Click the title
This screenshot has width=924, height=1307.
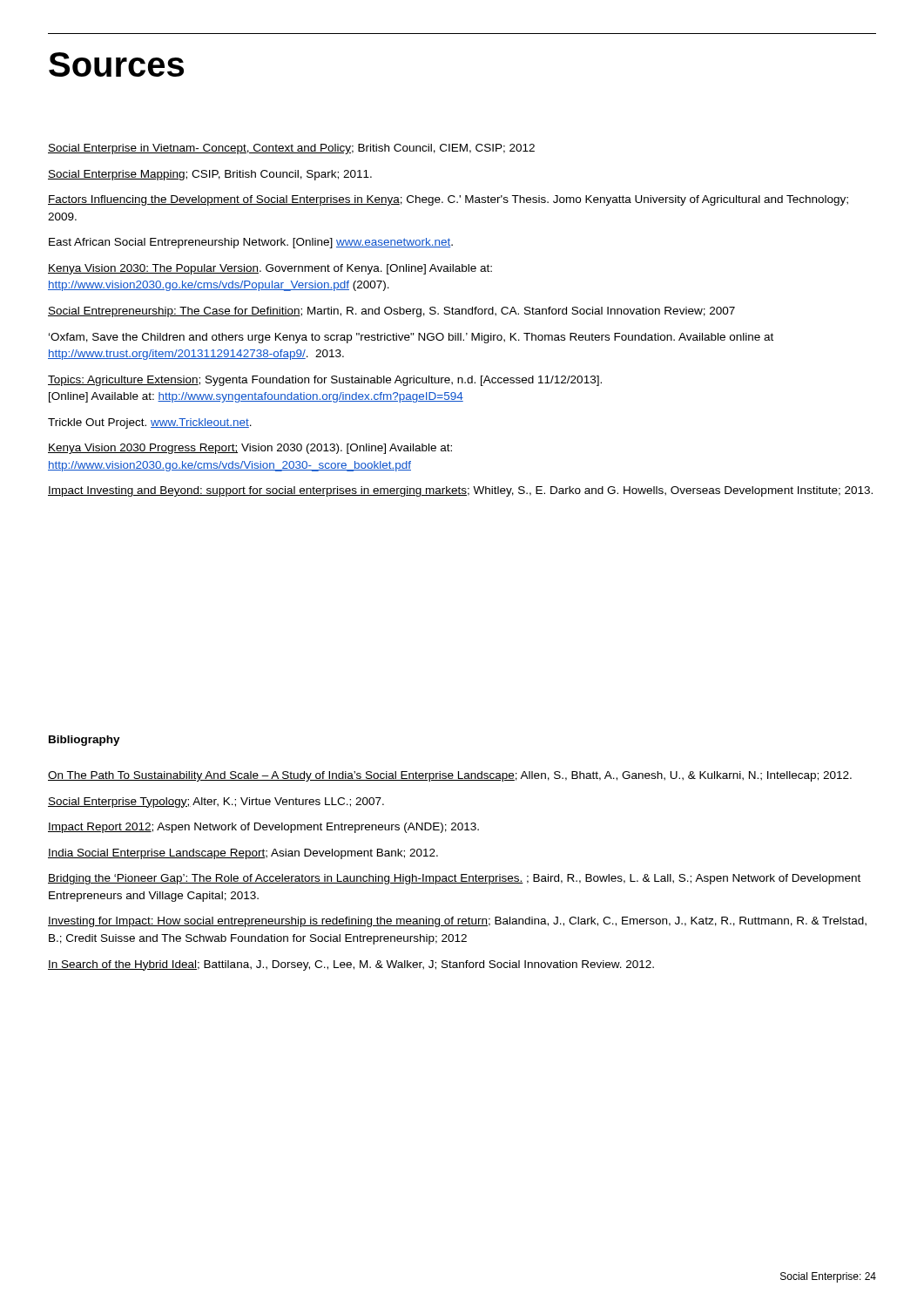[117, 65]
